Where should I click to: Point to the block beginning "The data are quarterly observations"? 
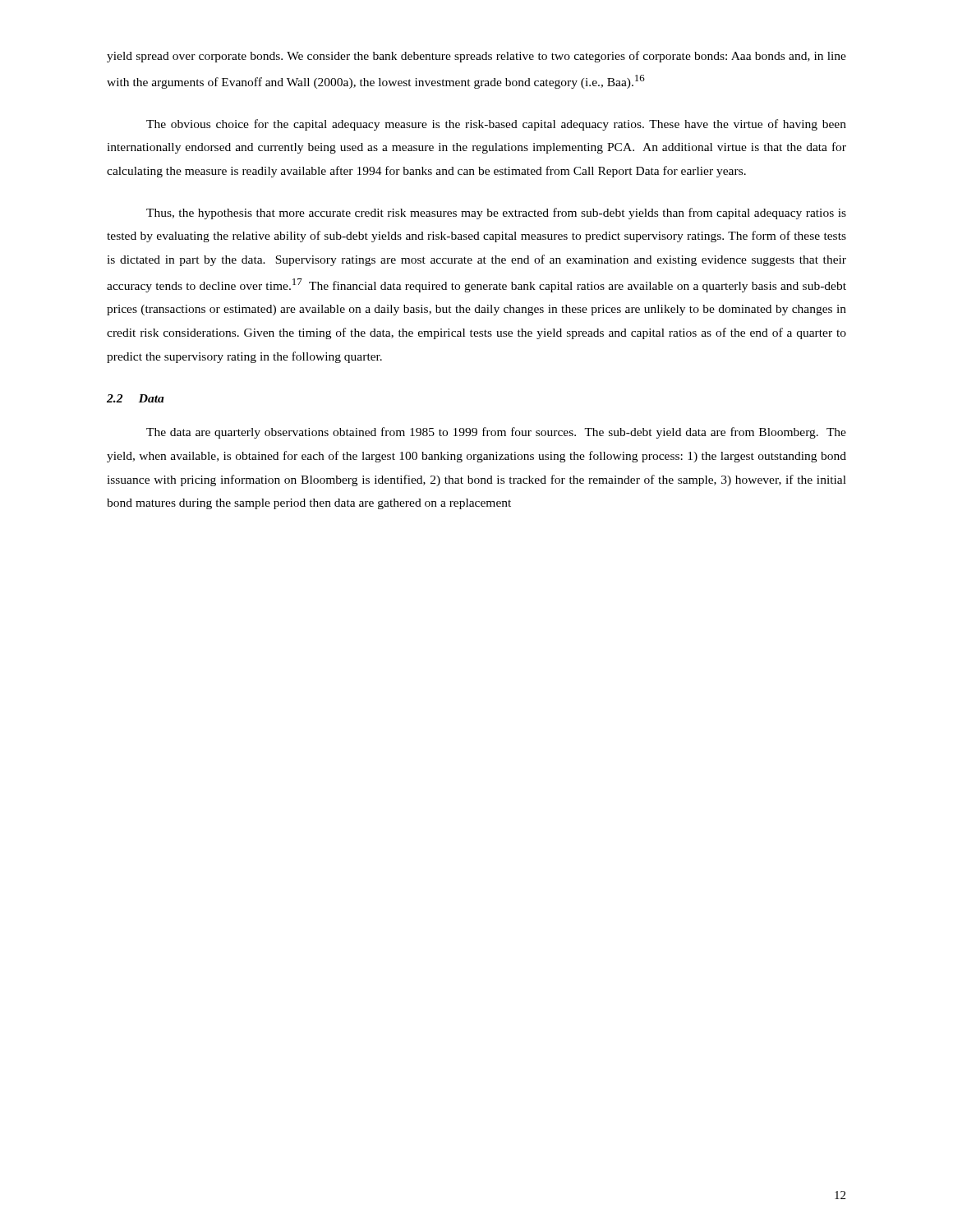coord(476,468)
